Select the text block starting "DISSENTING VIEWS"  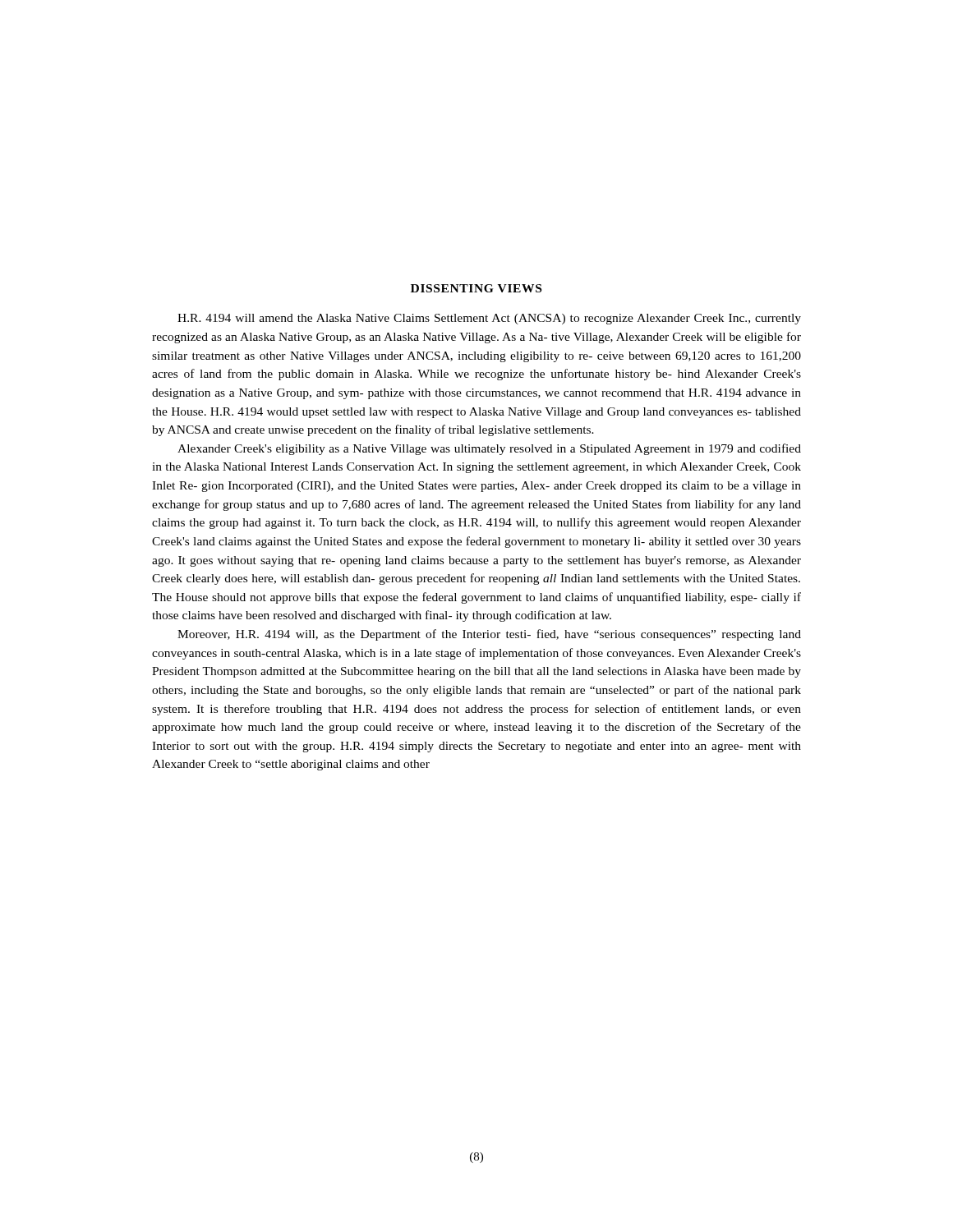pos(476,288)
